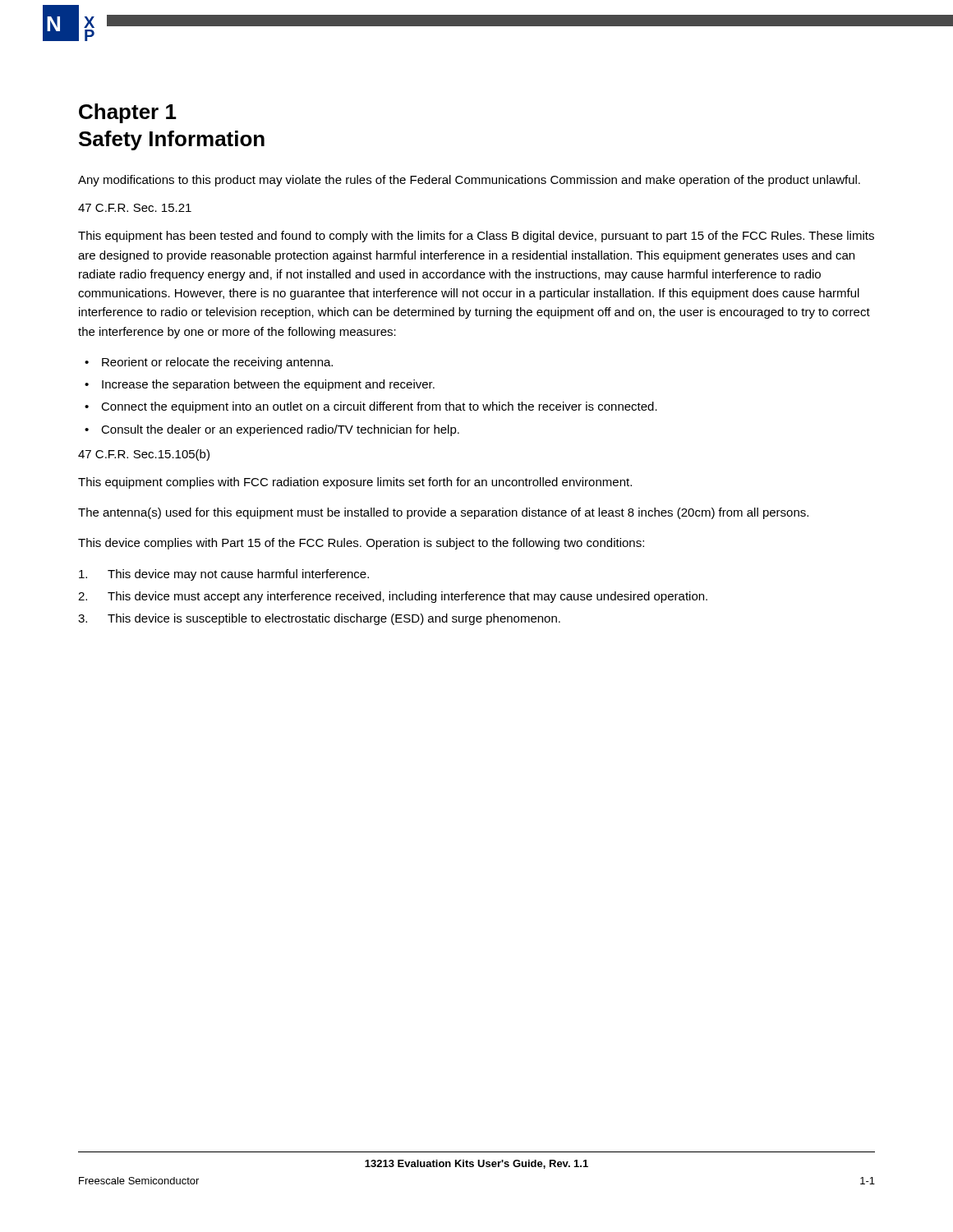Locate the region starting "This device complies with Part 15"

(x=362, y=543)
